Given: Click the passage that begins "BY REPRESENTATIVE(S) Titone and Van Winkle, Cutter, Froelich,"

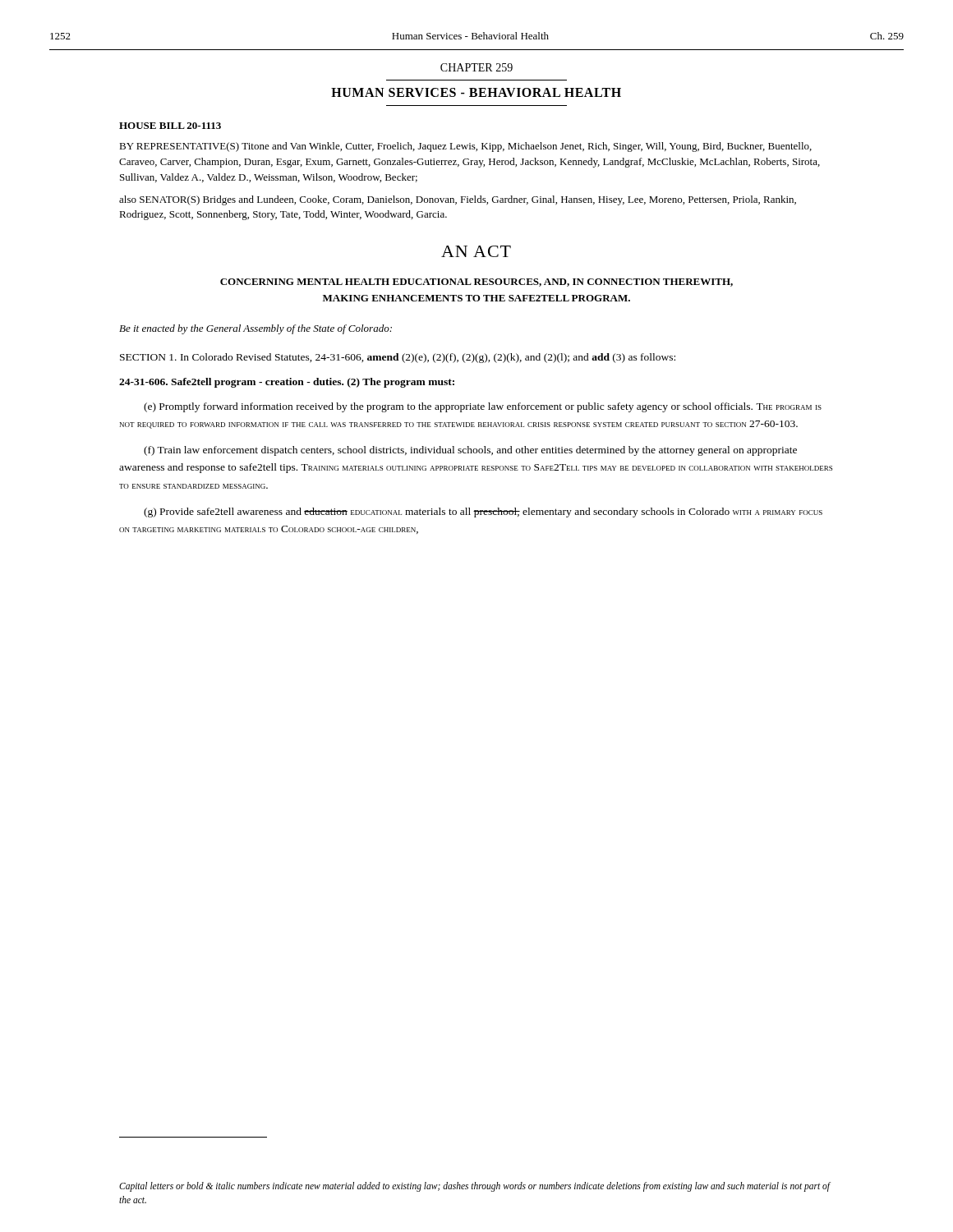Looking at the screenshot, I should coord(470,161).
